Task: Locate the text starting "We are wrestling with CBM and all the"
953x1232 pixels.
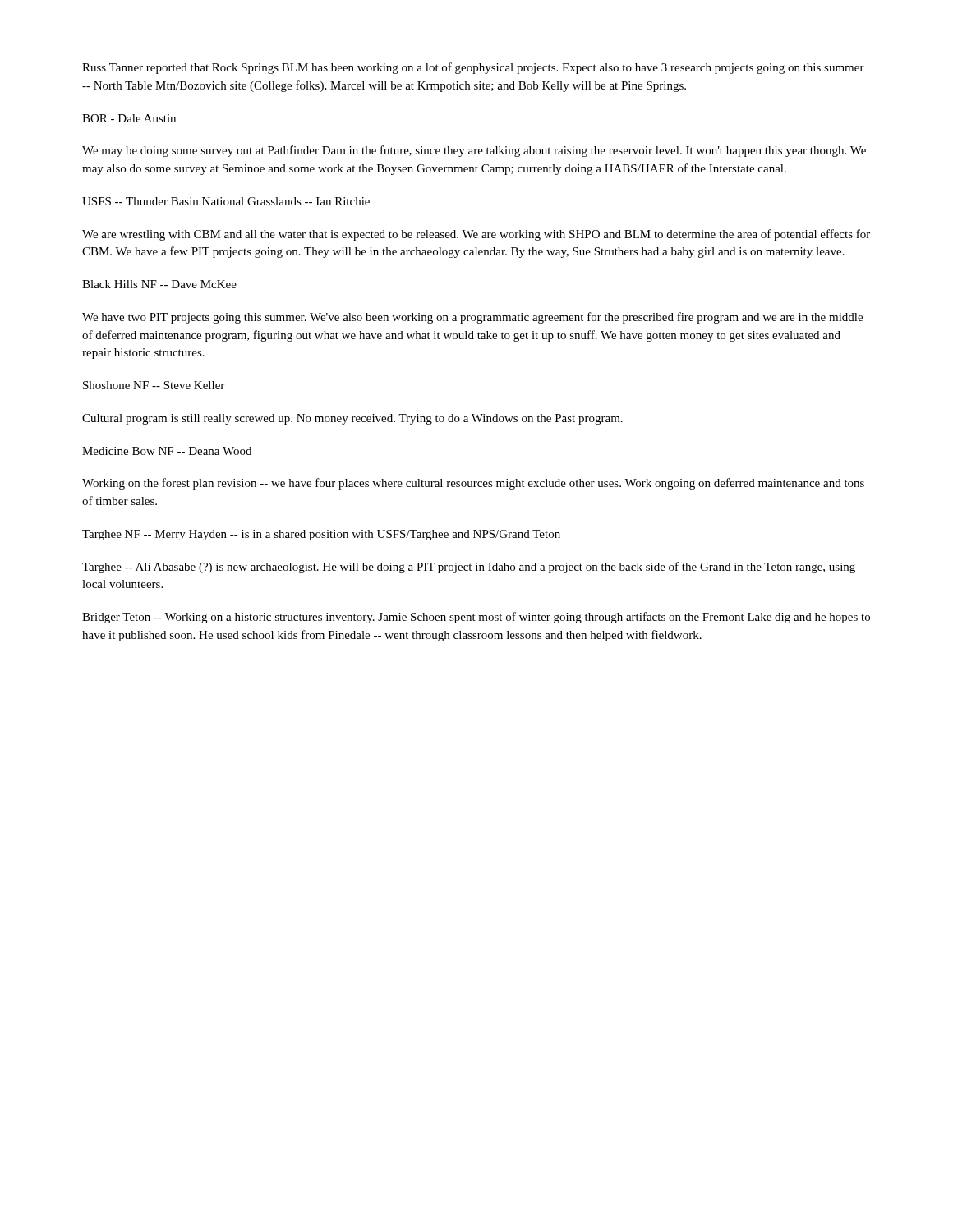Action: click(476, 243)
